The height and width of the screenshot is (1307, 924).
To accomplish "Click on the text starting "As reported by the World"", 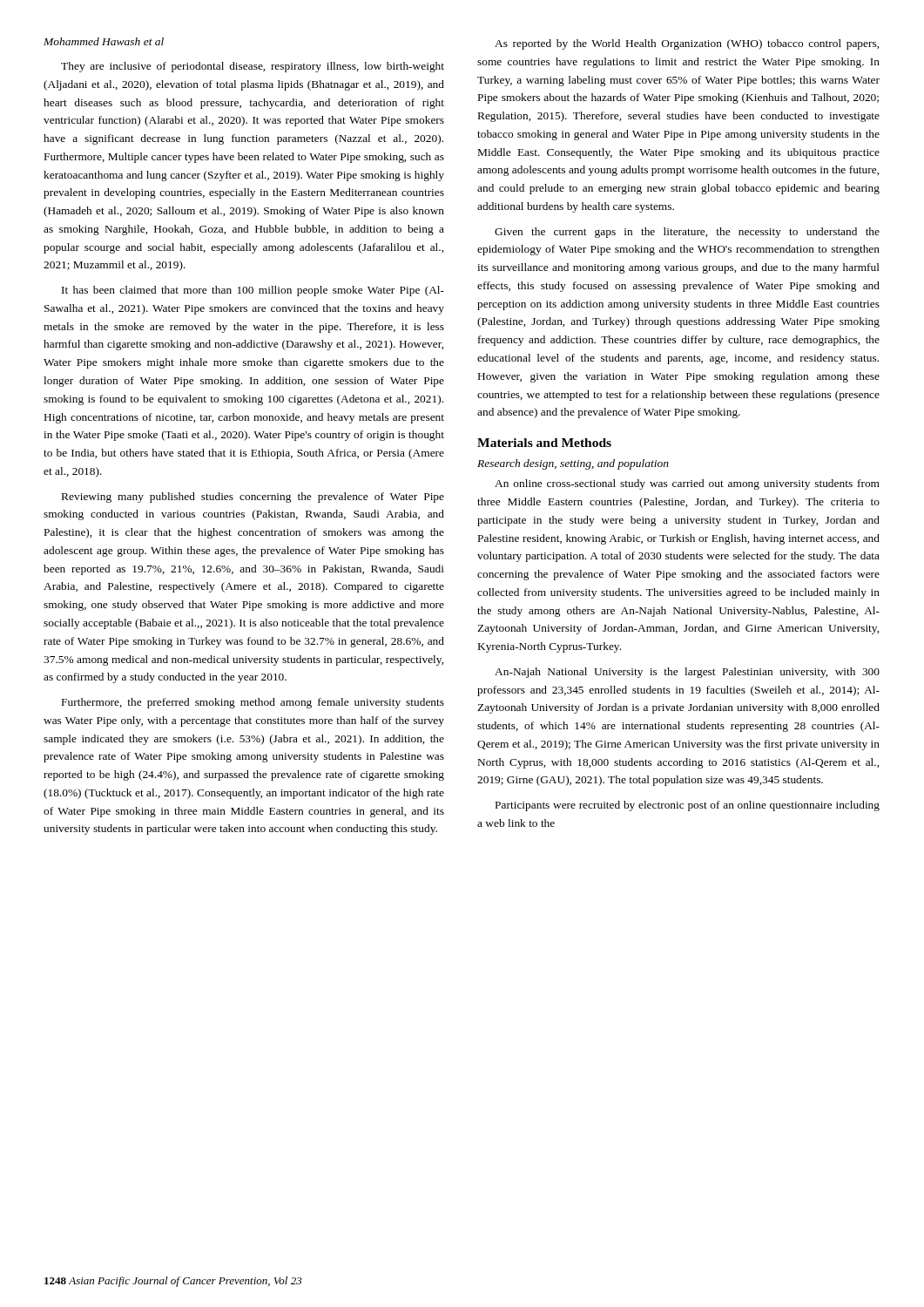I will point(678,228).
